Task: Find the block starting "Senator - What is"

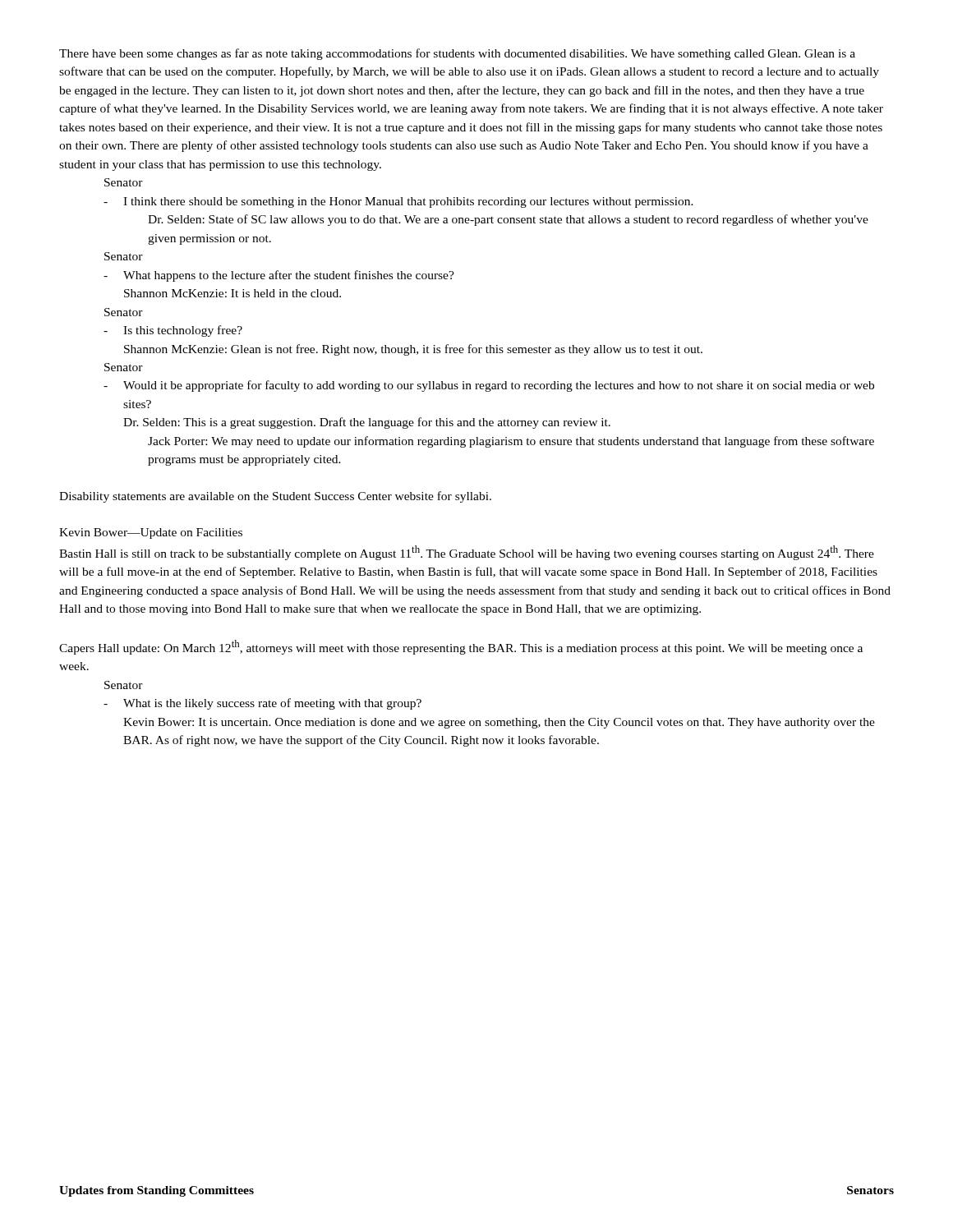Action: pyautogui.click(x=499, y=713)
